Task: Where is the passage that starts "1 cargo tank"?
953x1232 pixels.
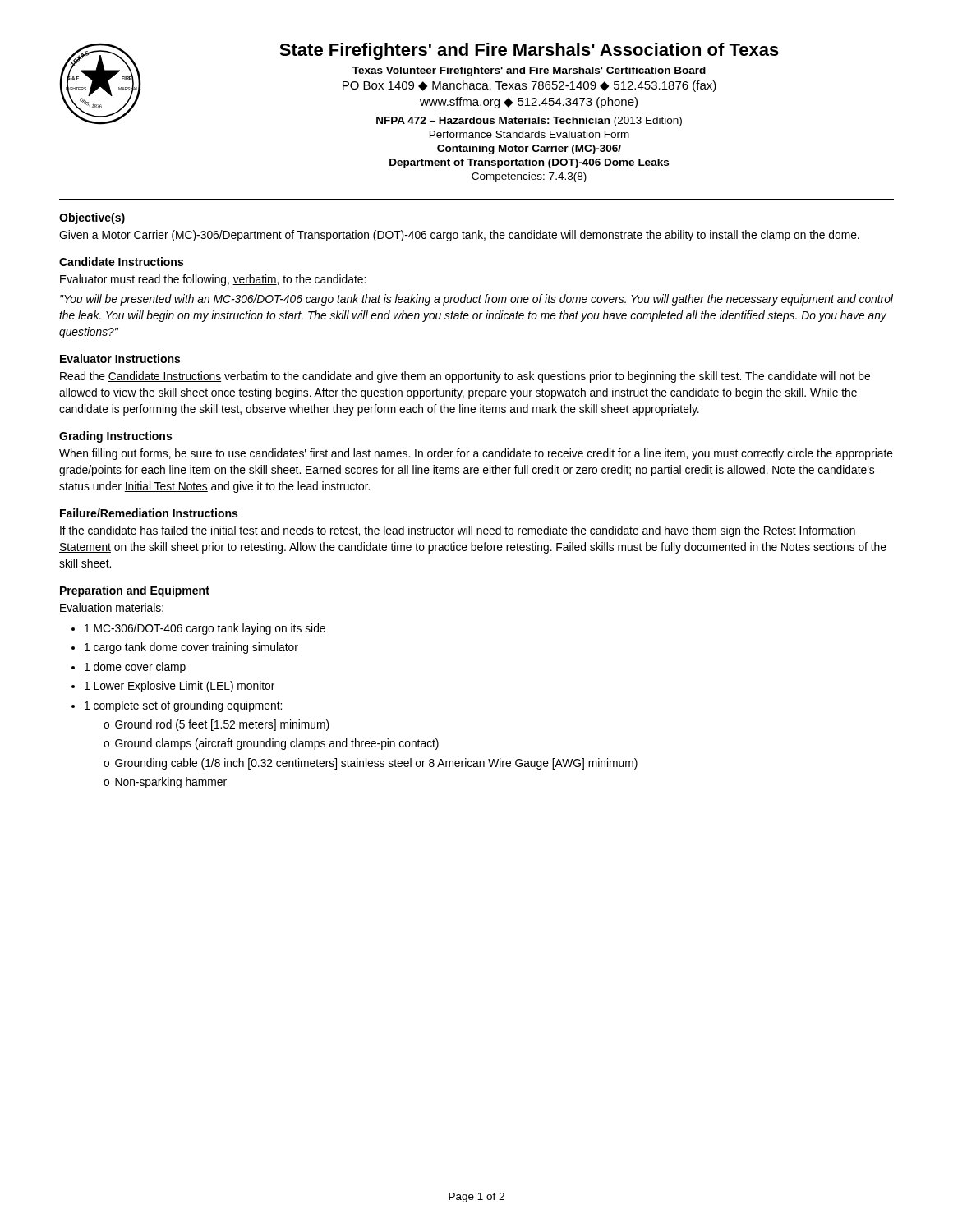Action: (x=191, y=648)
